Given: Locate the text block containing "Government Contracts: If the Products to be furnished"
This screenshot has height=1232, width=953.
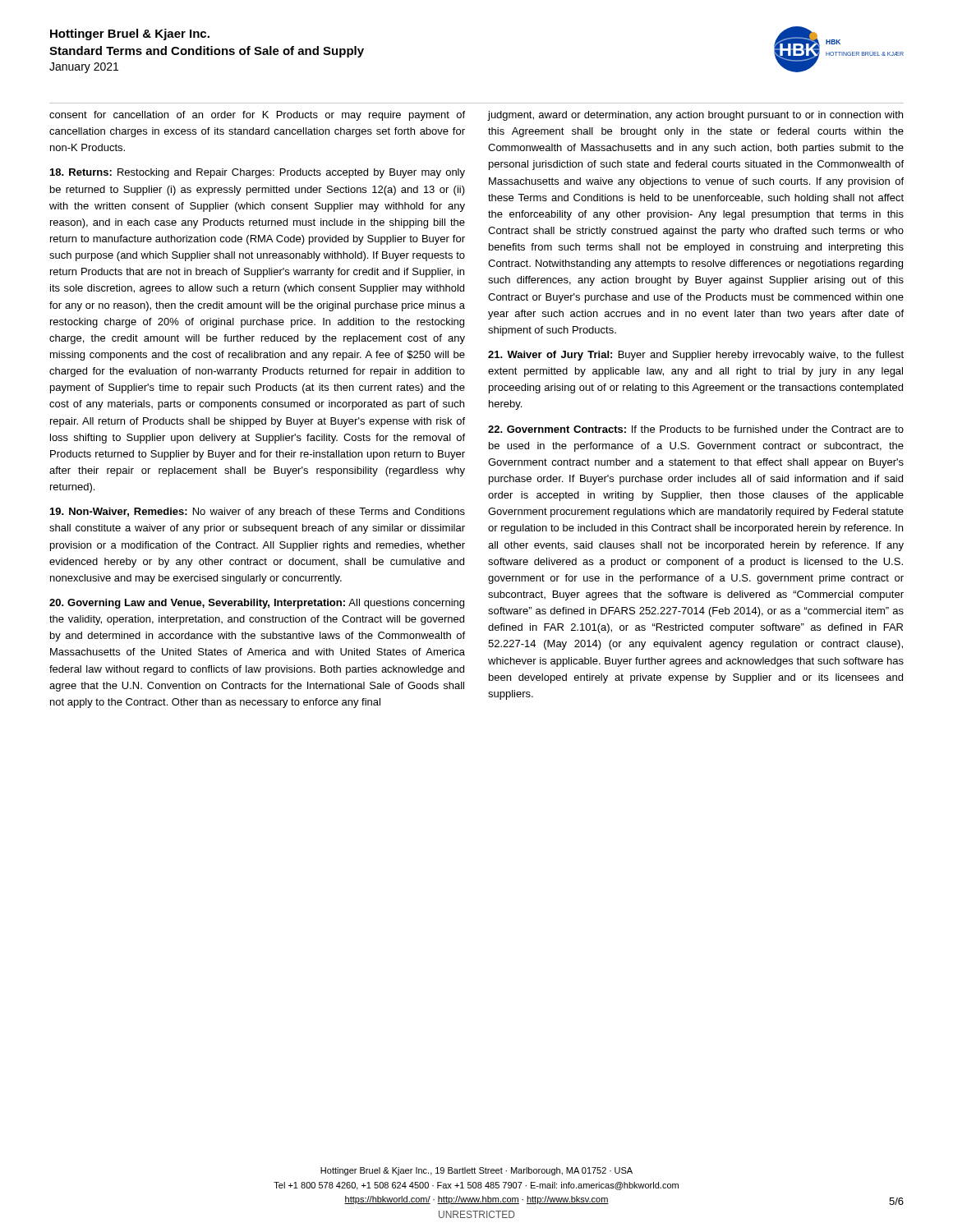Looking at the screenshot, I should (696, 562).
